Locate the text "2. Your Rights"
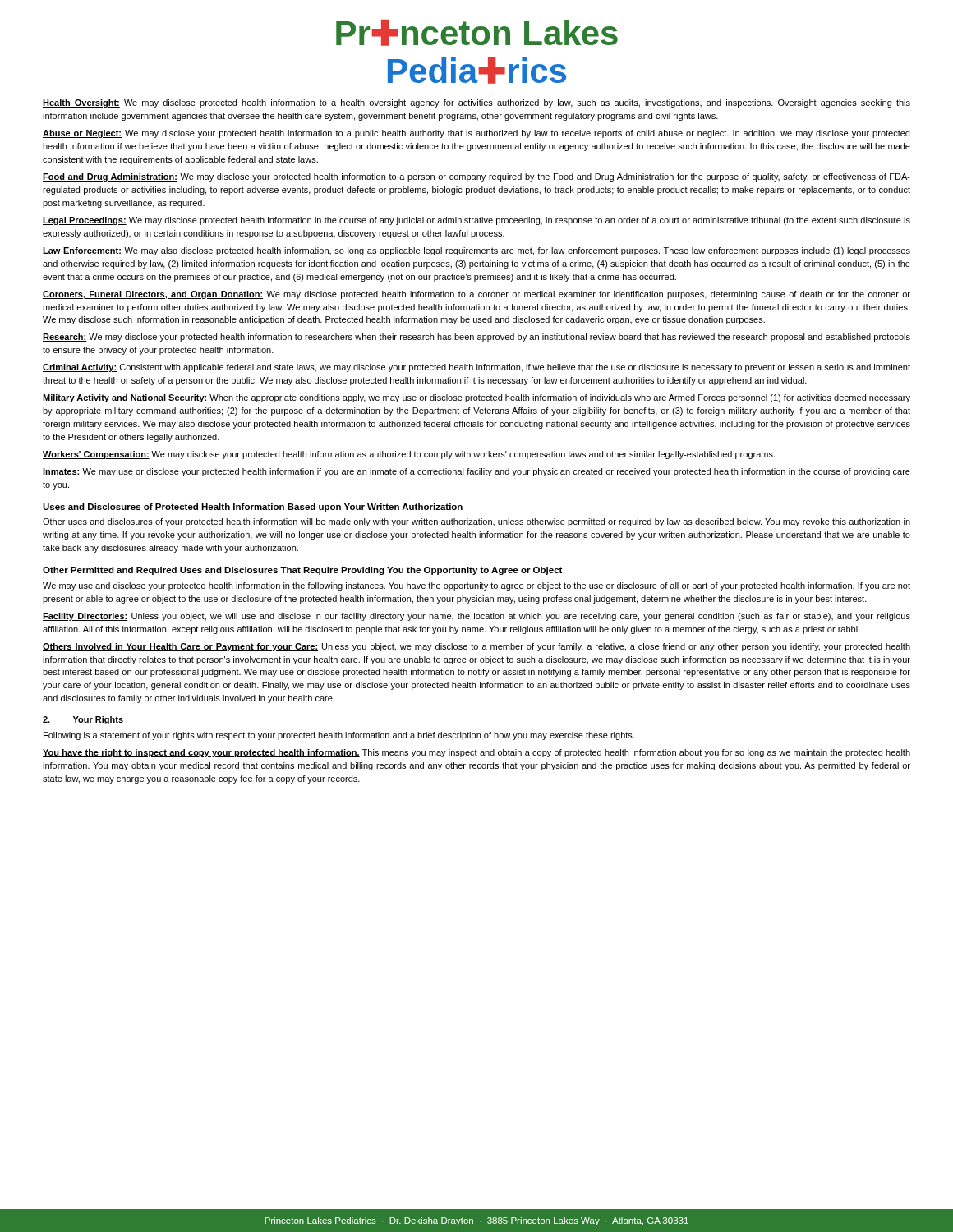The image size is (953, 1232). [x=83, y=720]
